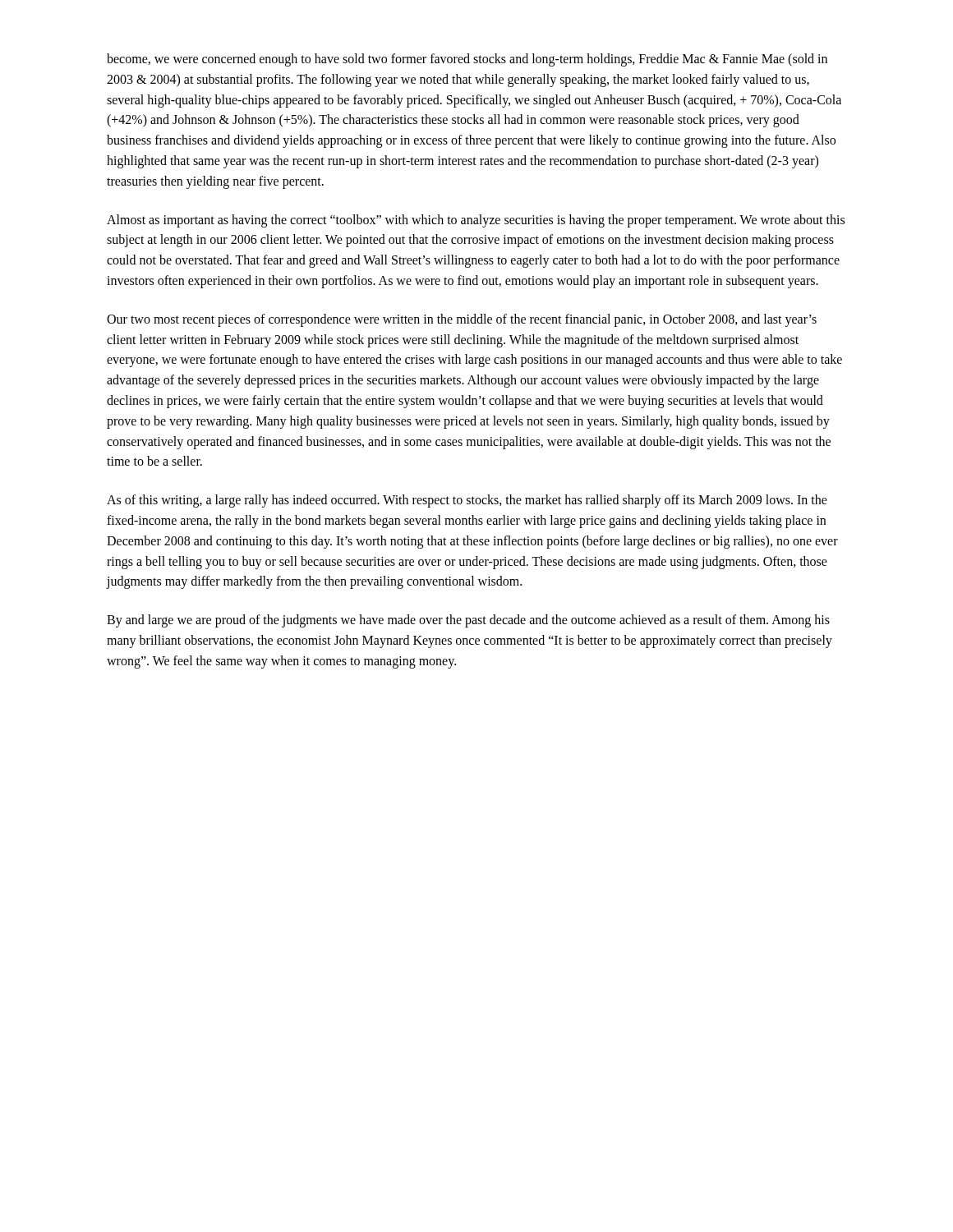Find the block on this page that starts "become, we were concerned enough to have"
Screen dimensions: 1232x953
(474, 120)
